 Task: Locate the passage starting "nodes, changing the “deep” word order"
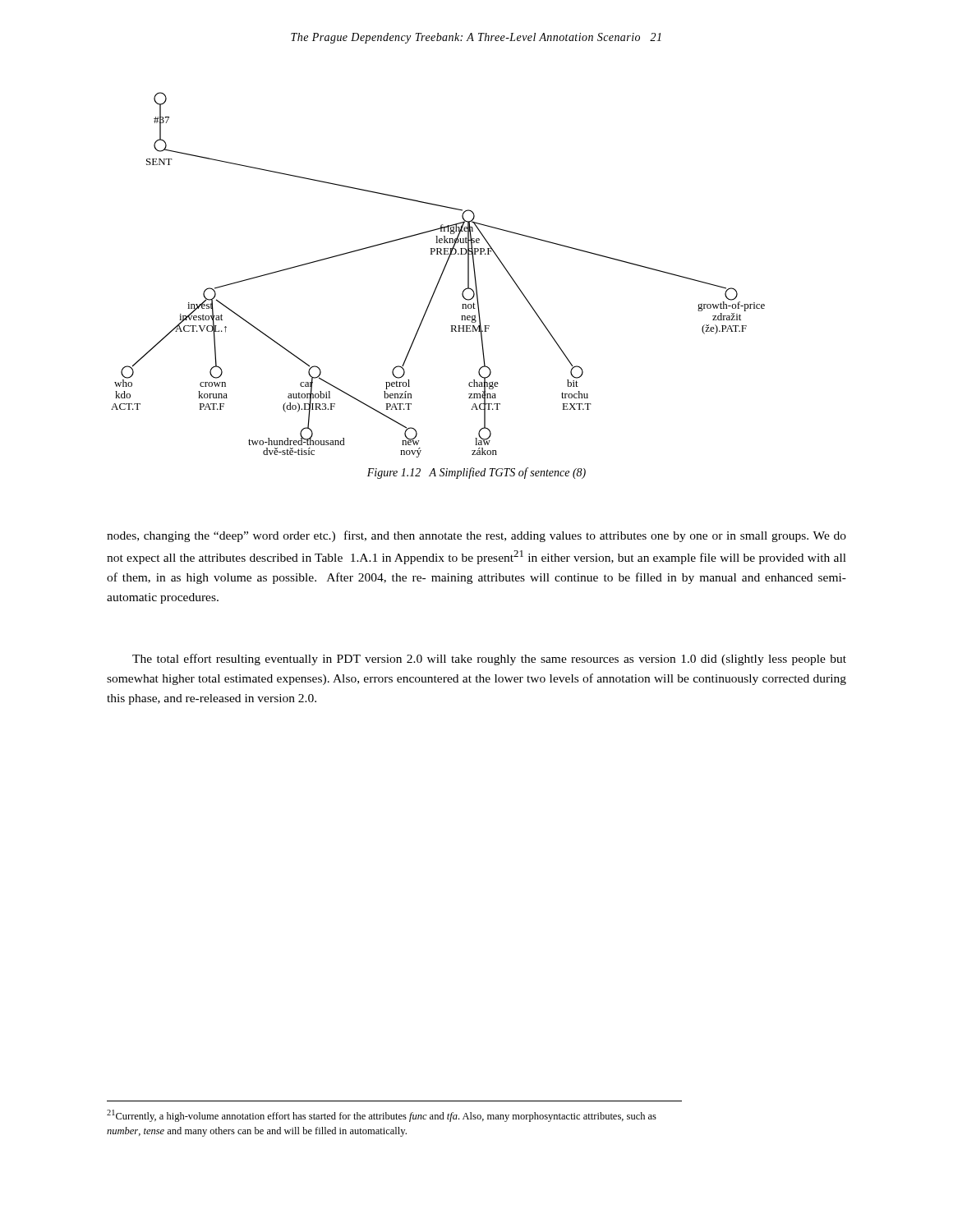point(476,566)
